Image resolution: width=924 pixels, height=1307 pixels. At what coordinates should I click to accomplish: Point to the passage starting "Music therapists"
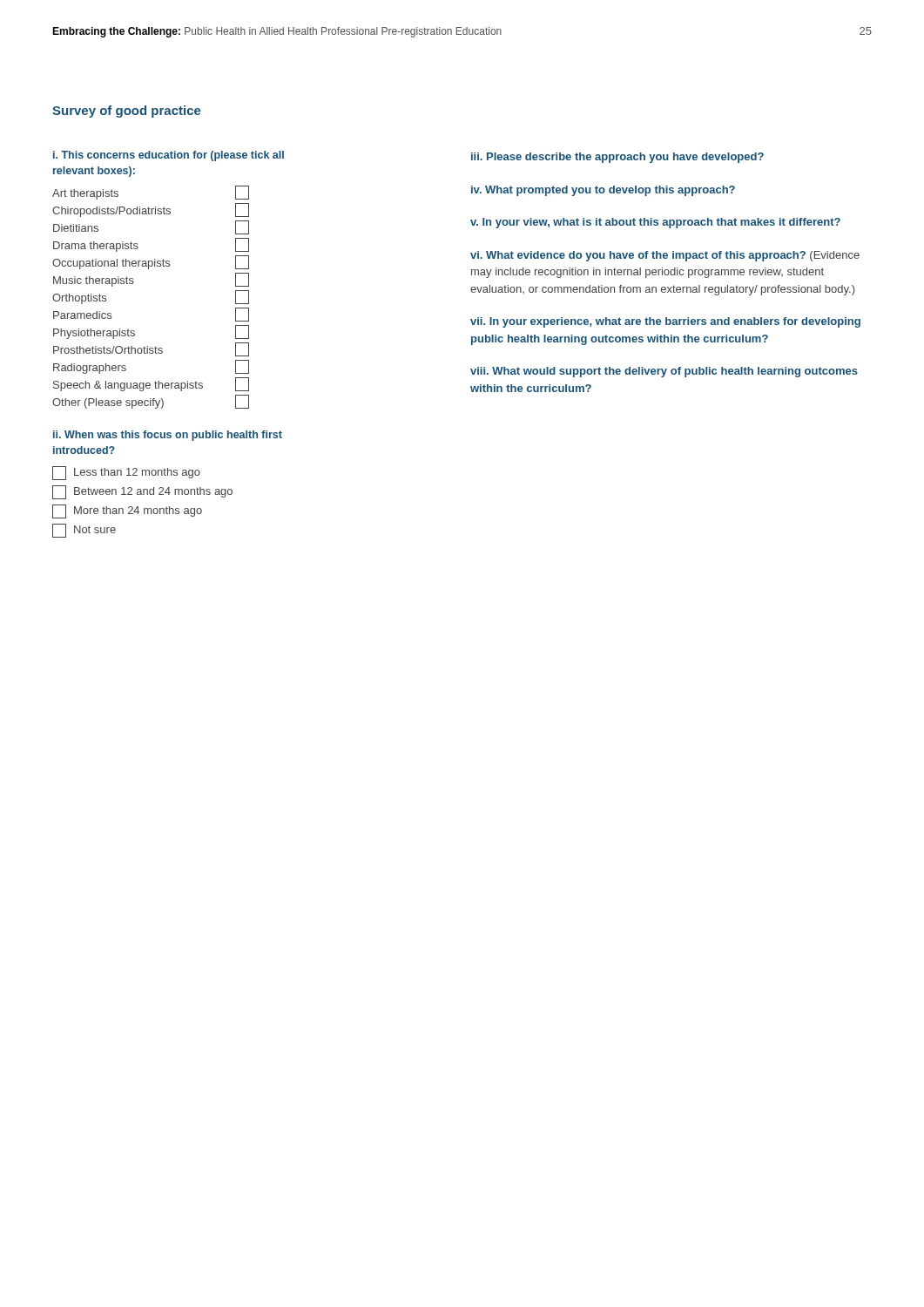[x=151, y=280]
